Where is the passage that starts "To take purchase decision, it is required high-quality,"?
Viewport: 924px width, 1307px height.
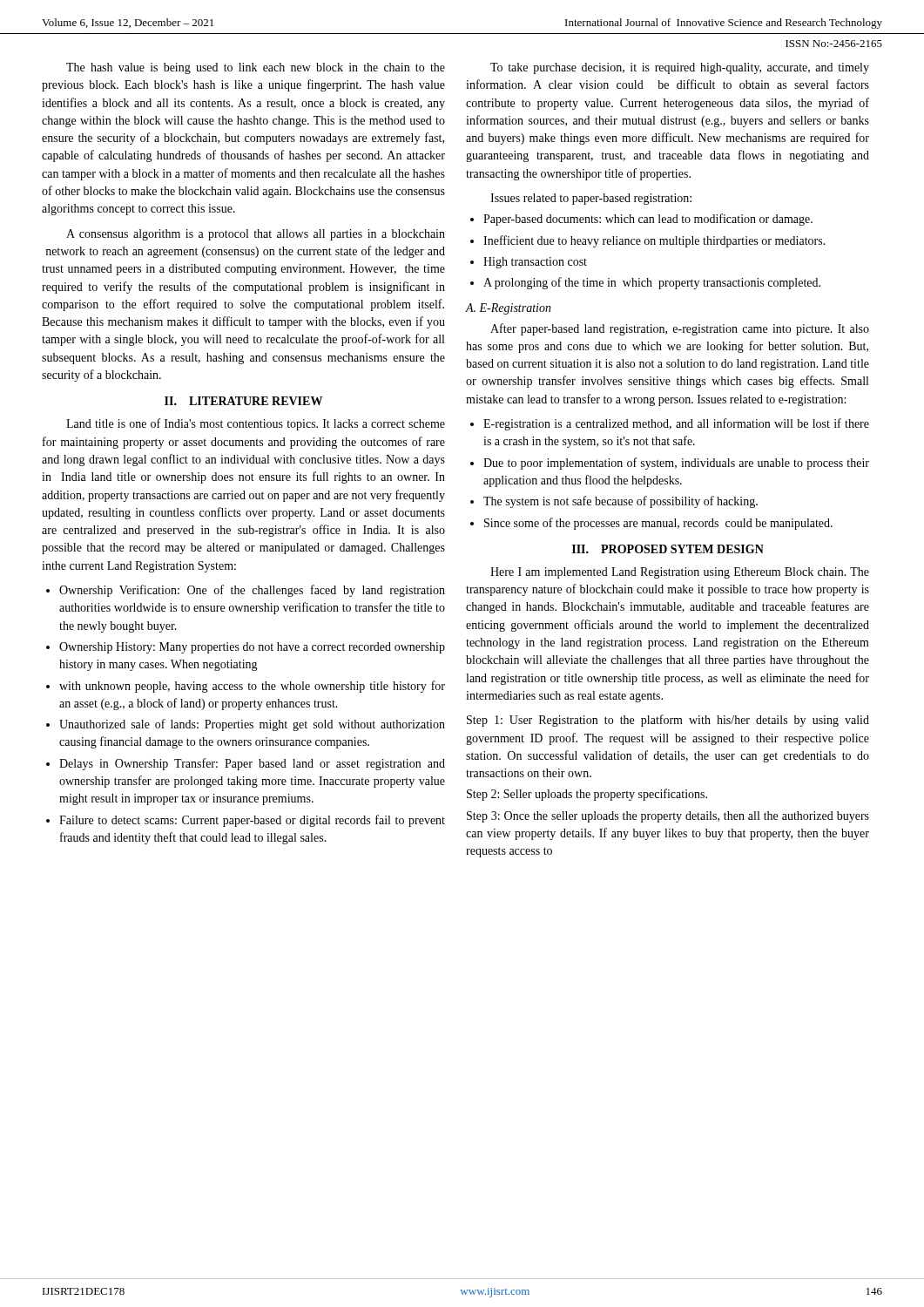tap(667, 121)
